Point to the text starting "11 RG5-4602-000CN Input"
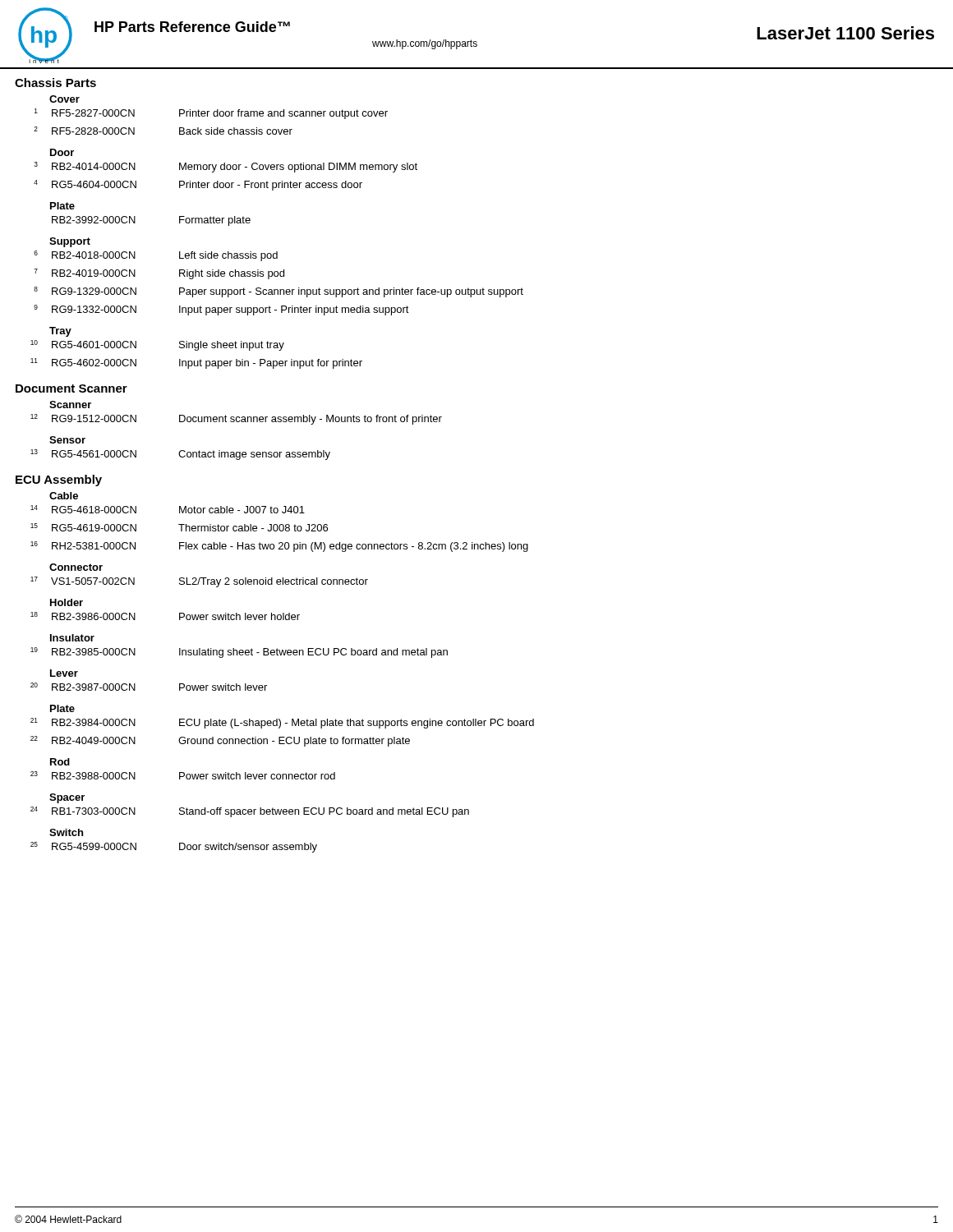Screen dimensions: 1232x953 [196, 363]
